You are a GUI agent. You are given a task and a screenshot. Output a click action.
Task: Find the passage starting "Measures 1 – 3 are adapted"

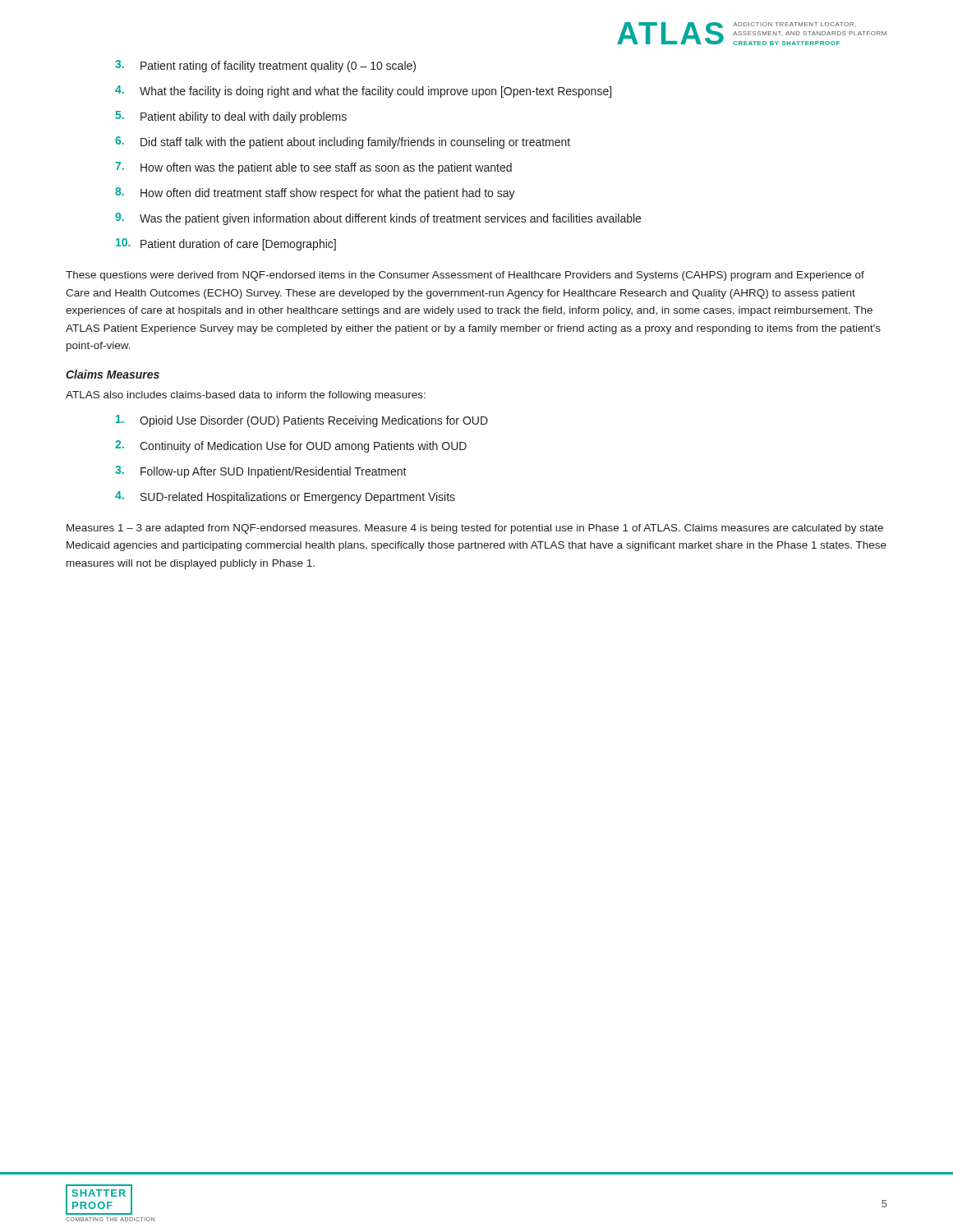tap(476, 545)
